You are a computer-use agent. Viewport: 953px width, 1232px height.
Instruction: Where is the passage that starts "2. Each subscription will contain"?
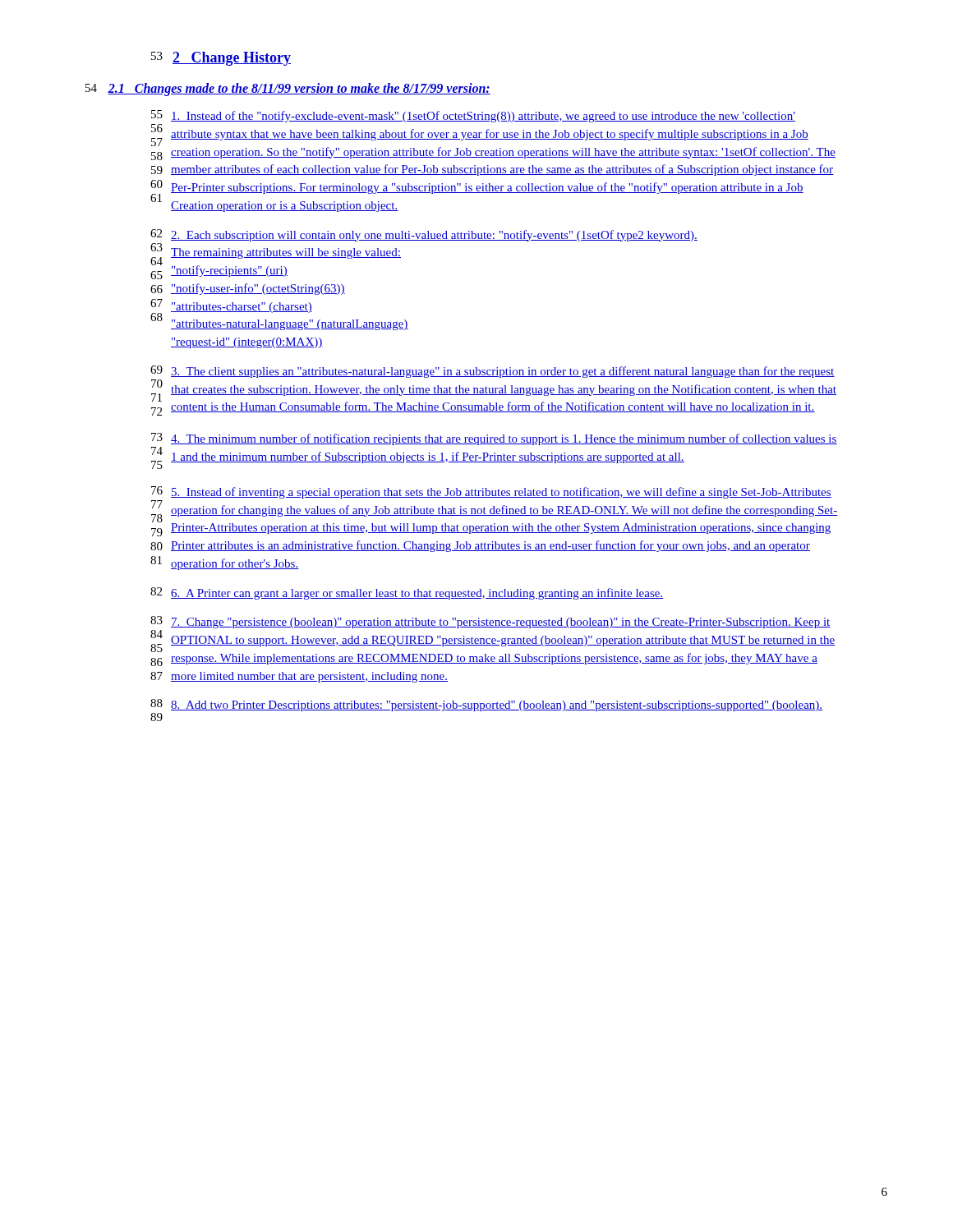[x=434, y=236]
